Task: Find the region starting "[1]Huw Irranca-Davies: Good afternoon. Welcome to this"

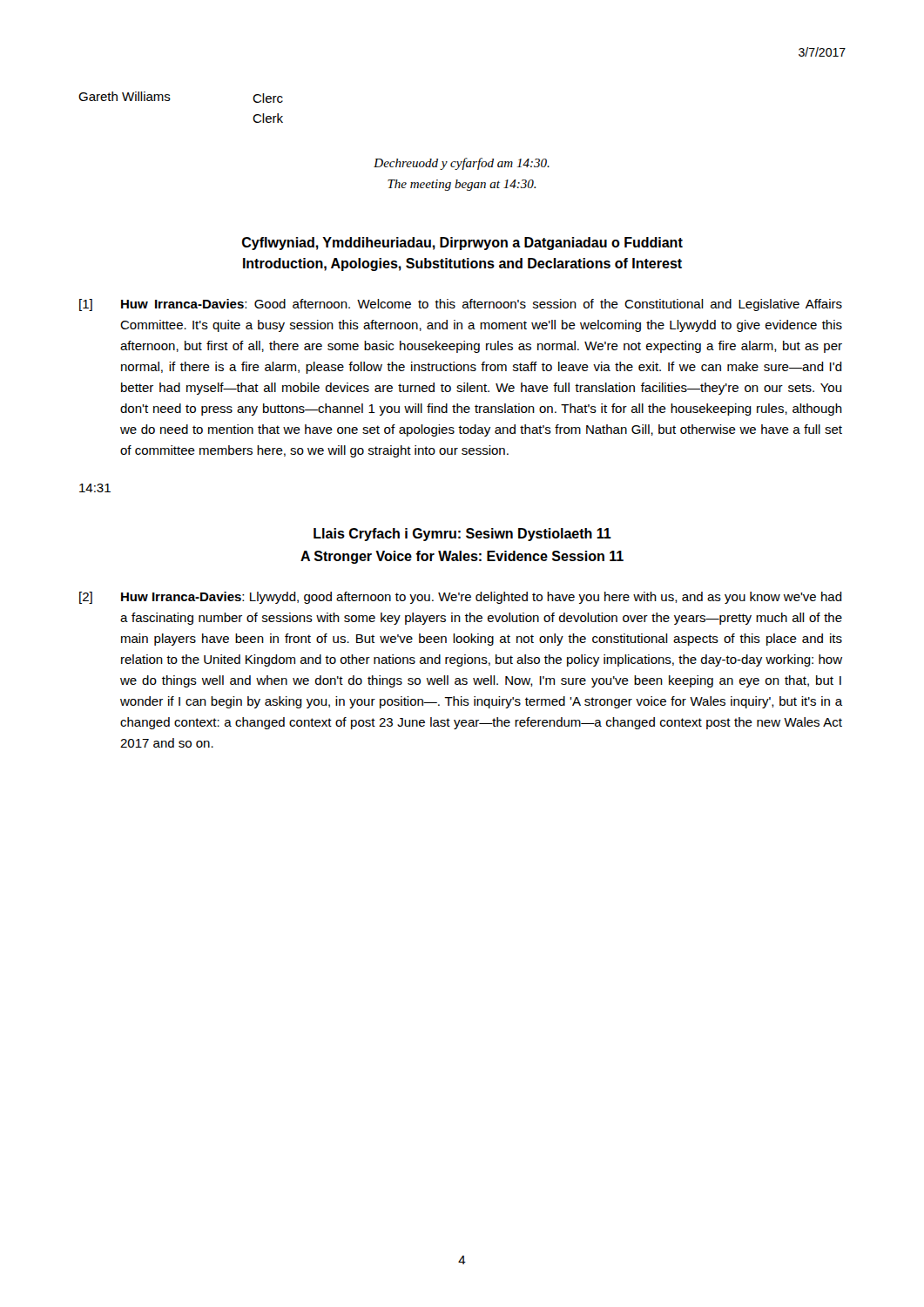Action: [x=460, y=377]
